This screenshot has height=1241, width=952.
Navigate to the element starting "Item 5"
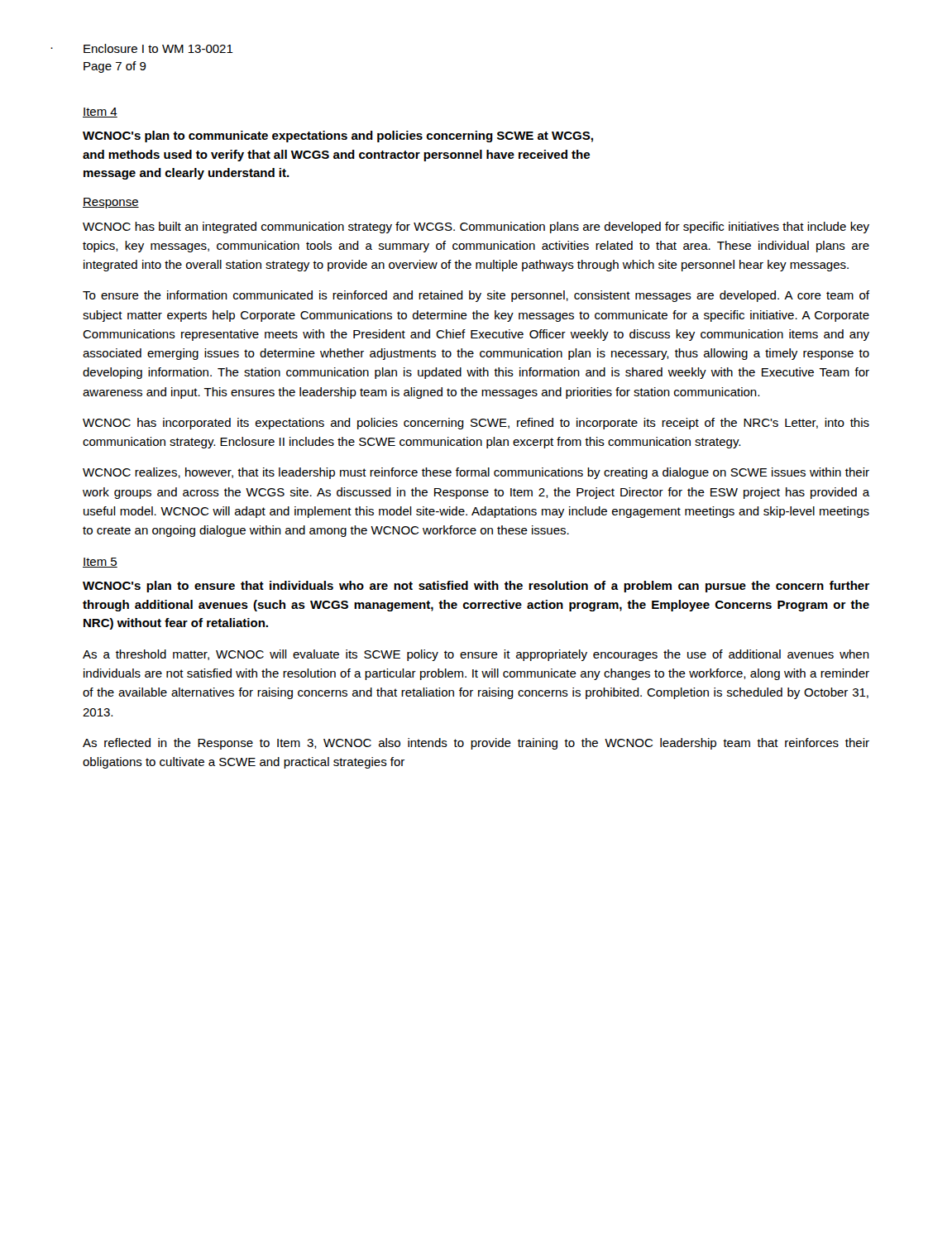coord(100,562)
